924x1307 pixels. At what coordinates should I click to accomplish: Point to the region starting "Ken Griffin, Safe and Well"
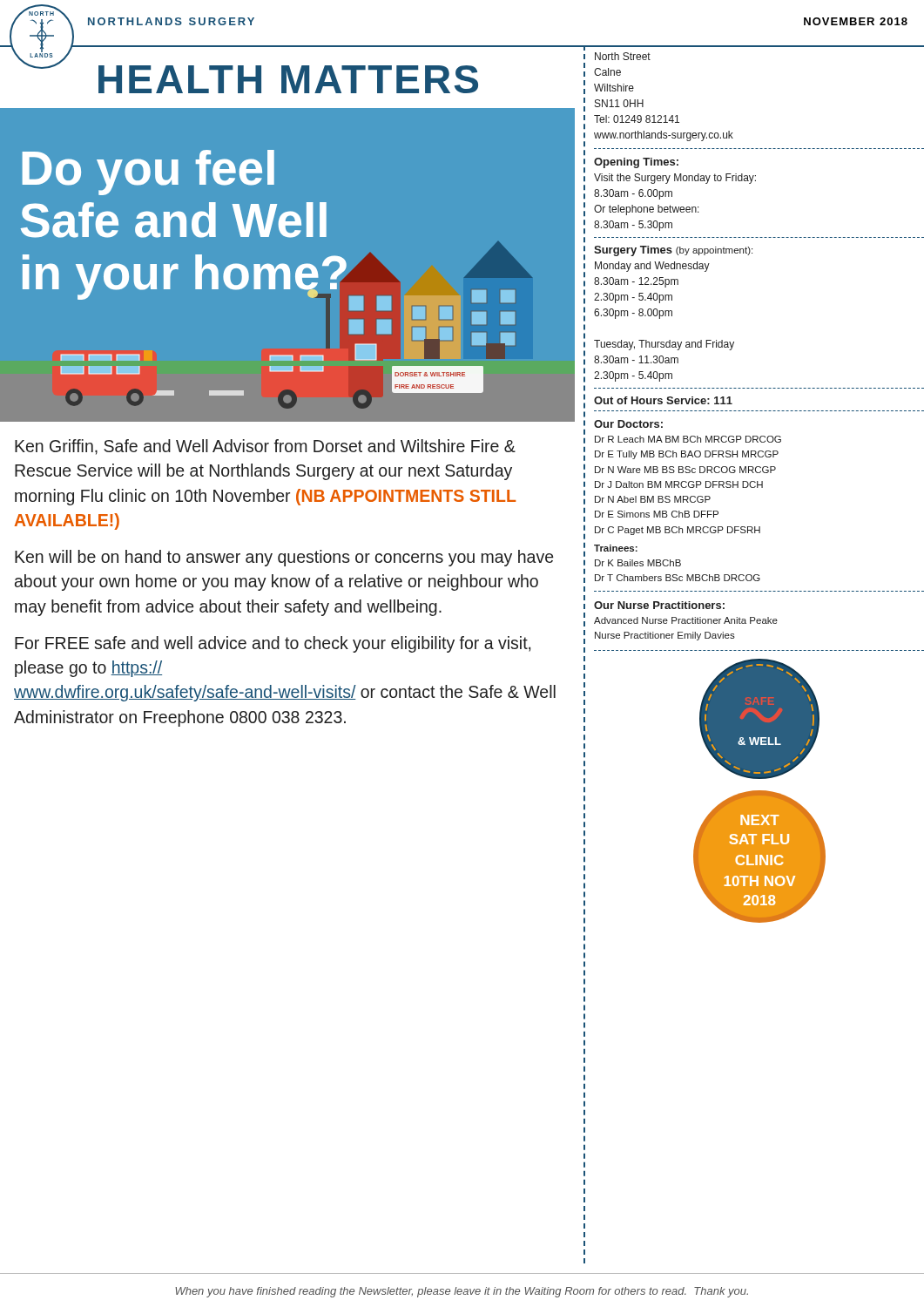tap(265, 483)
